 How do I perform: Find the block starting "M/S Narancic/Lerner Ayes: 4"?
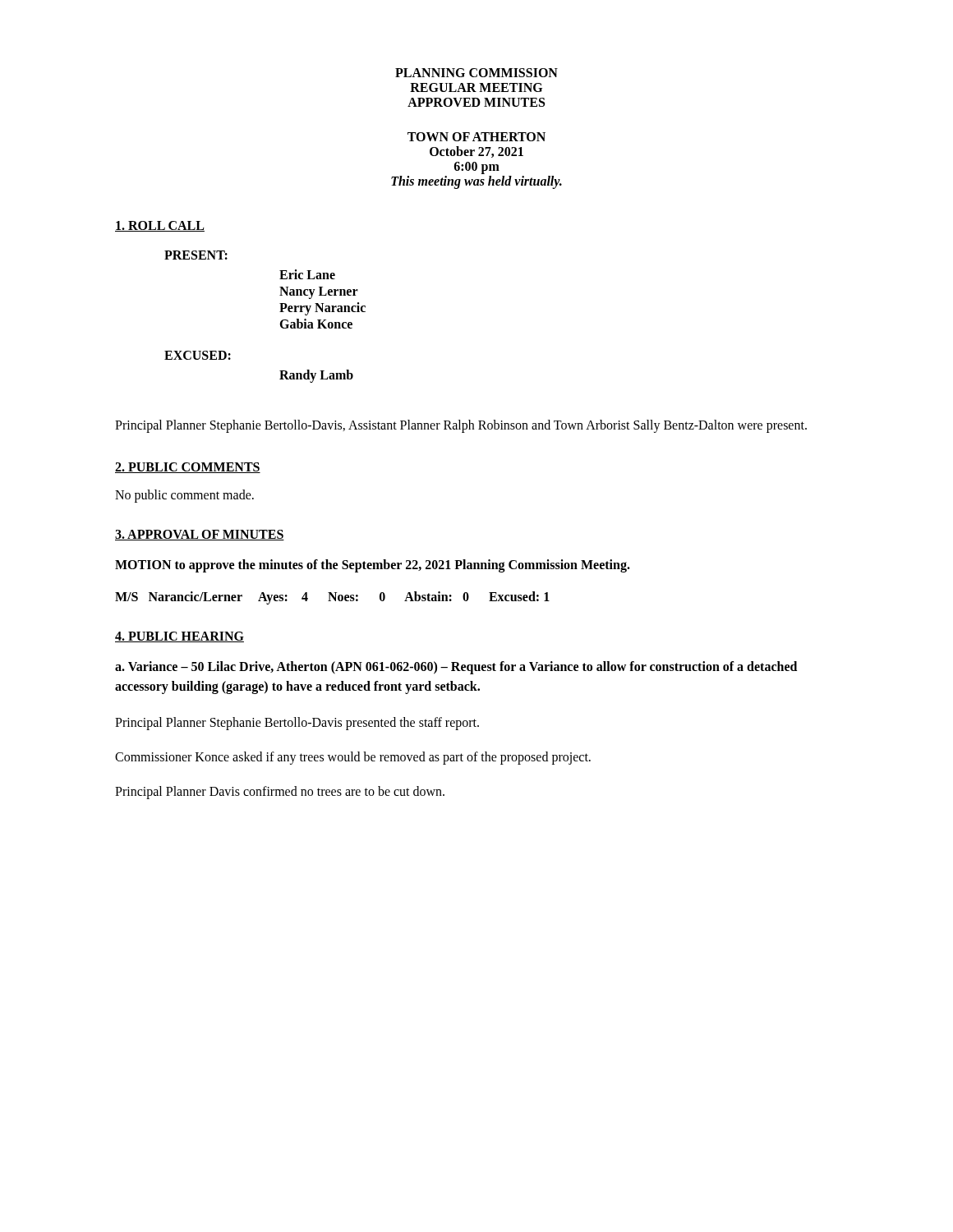click(332, 597)
